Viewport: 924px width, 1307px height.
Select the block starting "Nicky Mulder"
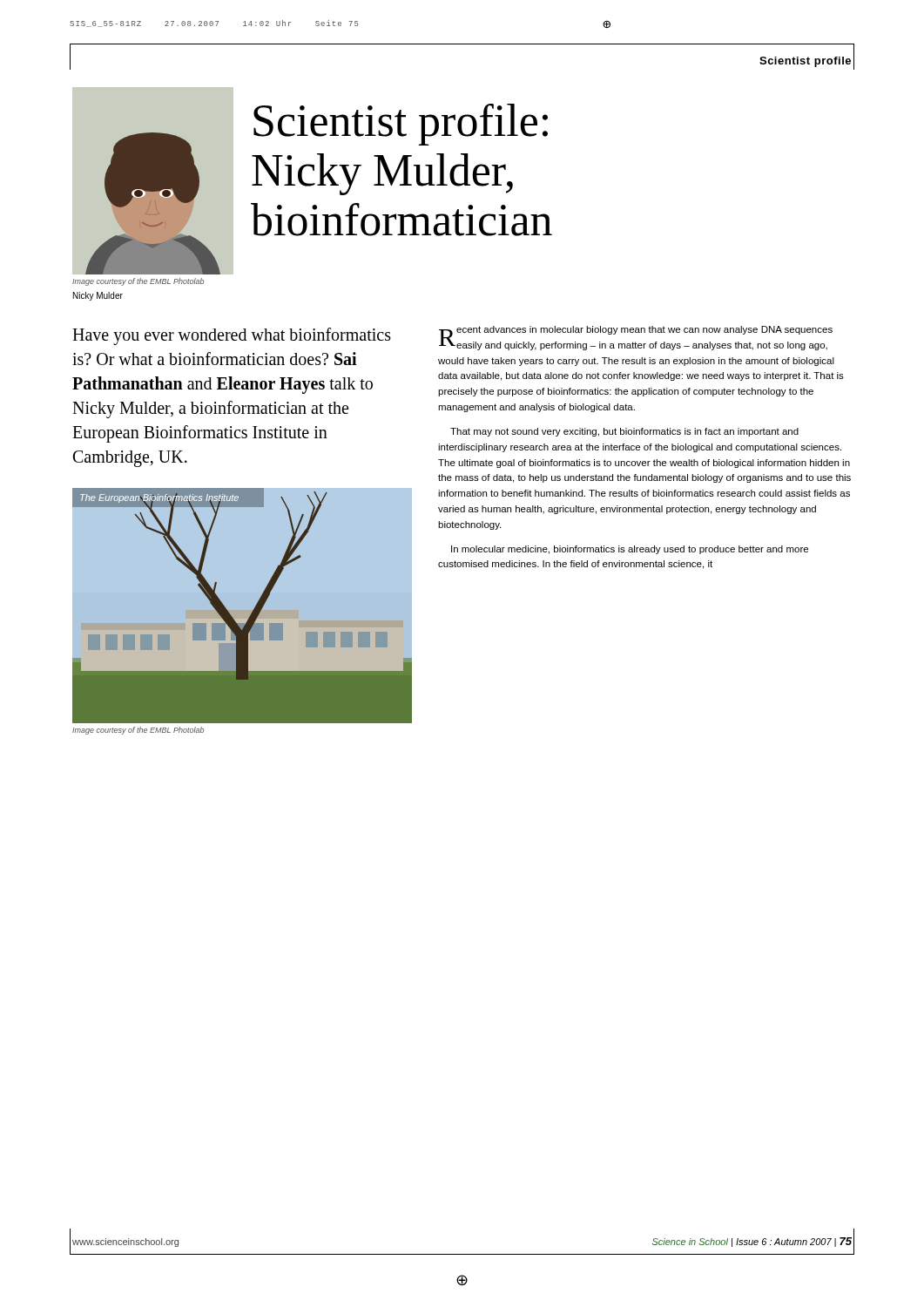97,296
